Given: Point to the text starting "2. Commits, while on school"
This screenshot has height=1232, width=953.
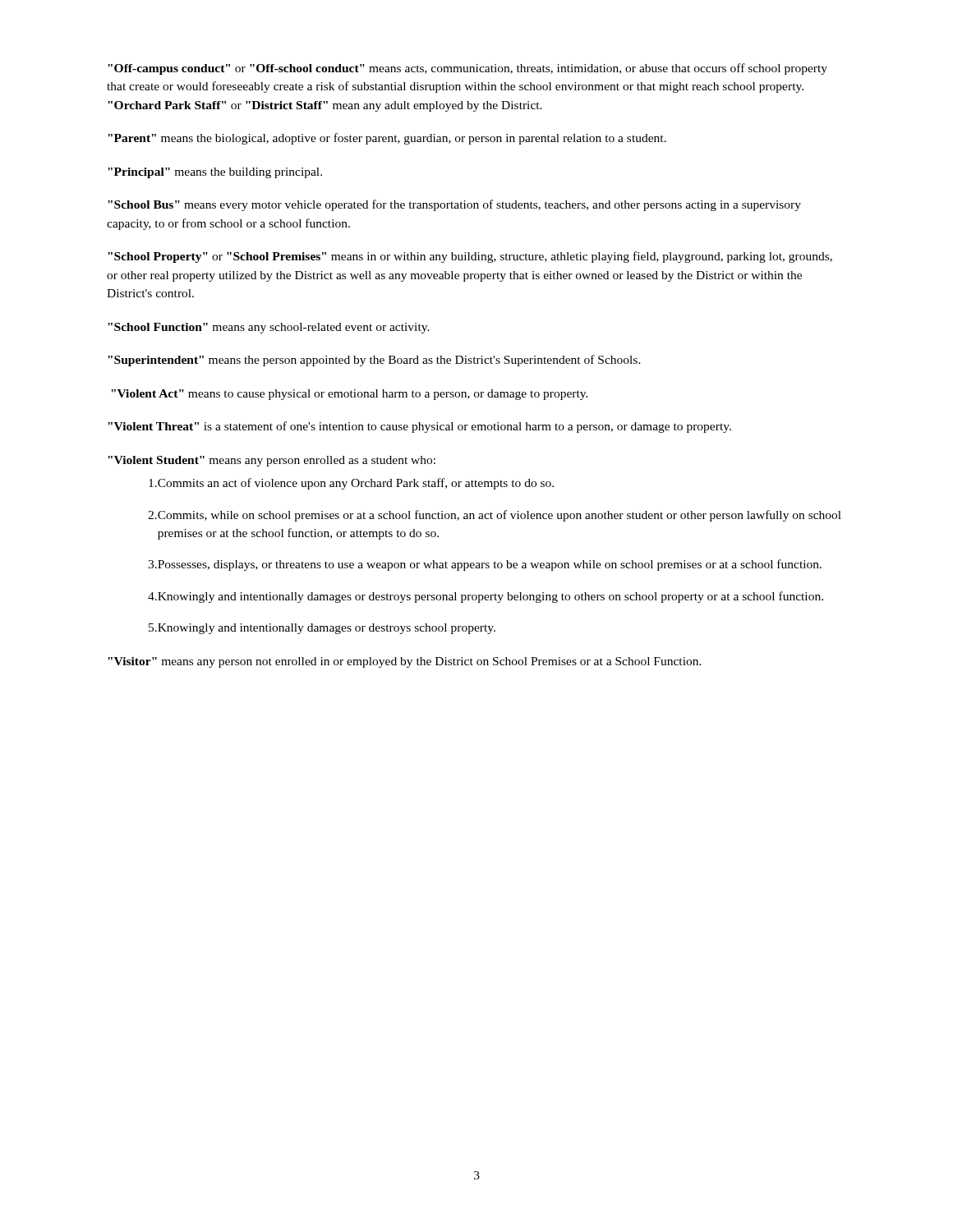Looking at the screenshot, I should click(476, 524).
